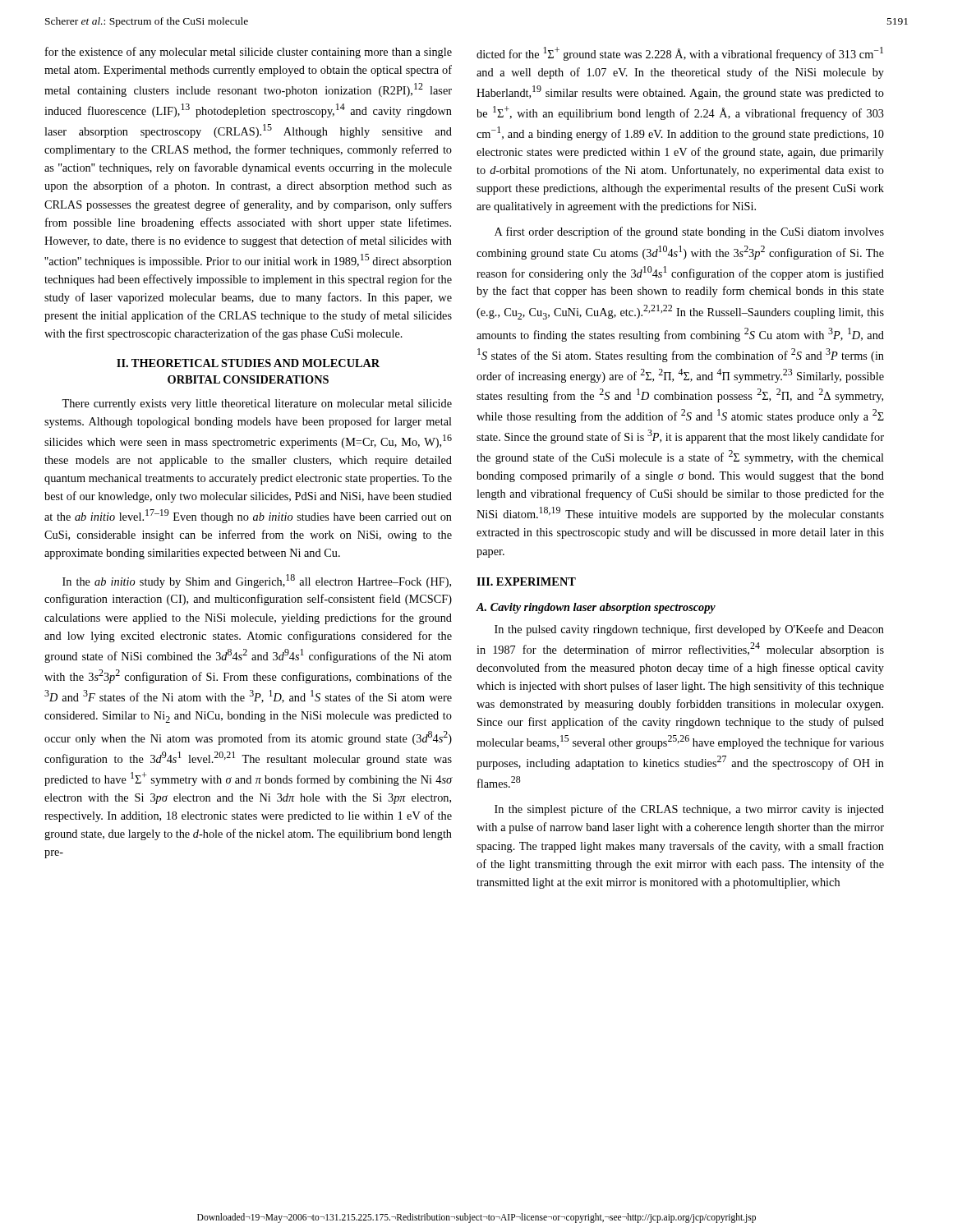This screenshot has height=1232, width=953.
Task: Locate the block of text that opens with "for the existence of any molecular"
Action: pos(248,193)
